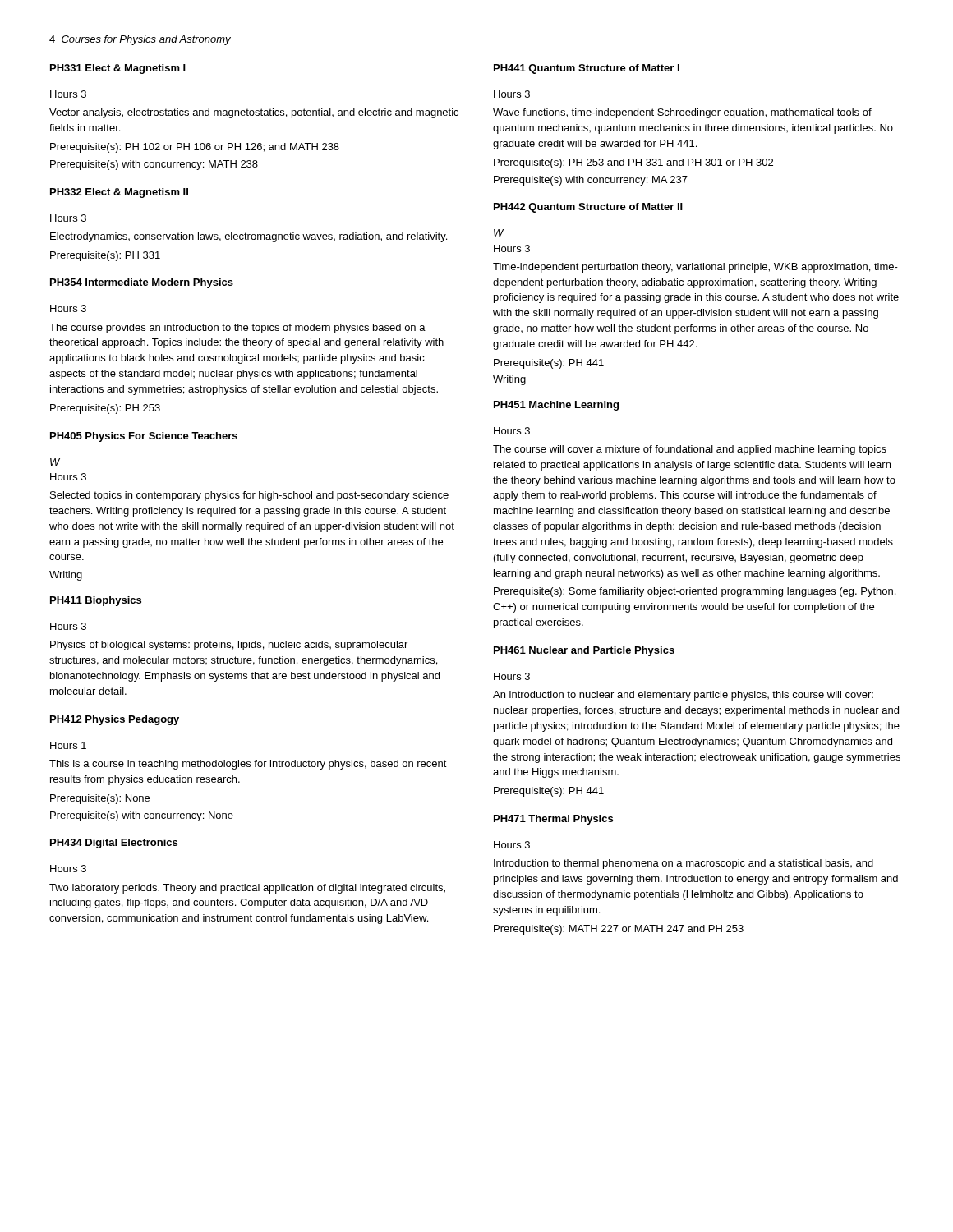Point to the block beginning "Hours 3 Physics"
The image size is (953, 1232).
255,660
